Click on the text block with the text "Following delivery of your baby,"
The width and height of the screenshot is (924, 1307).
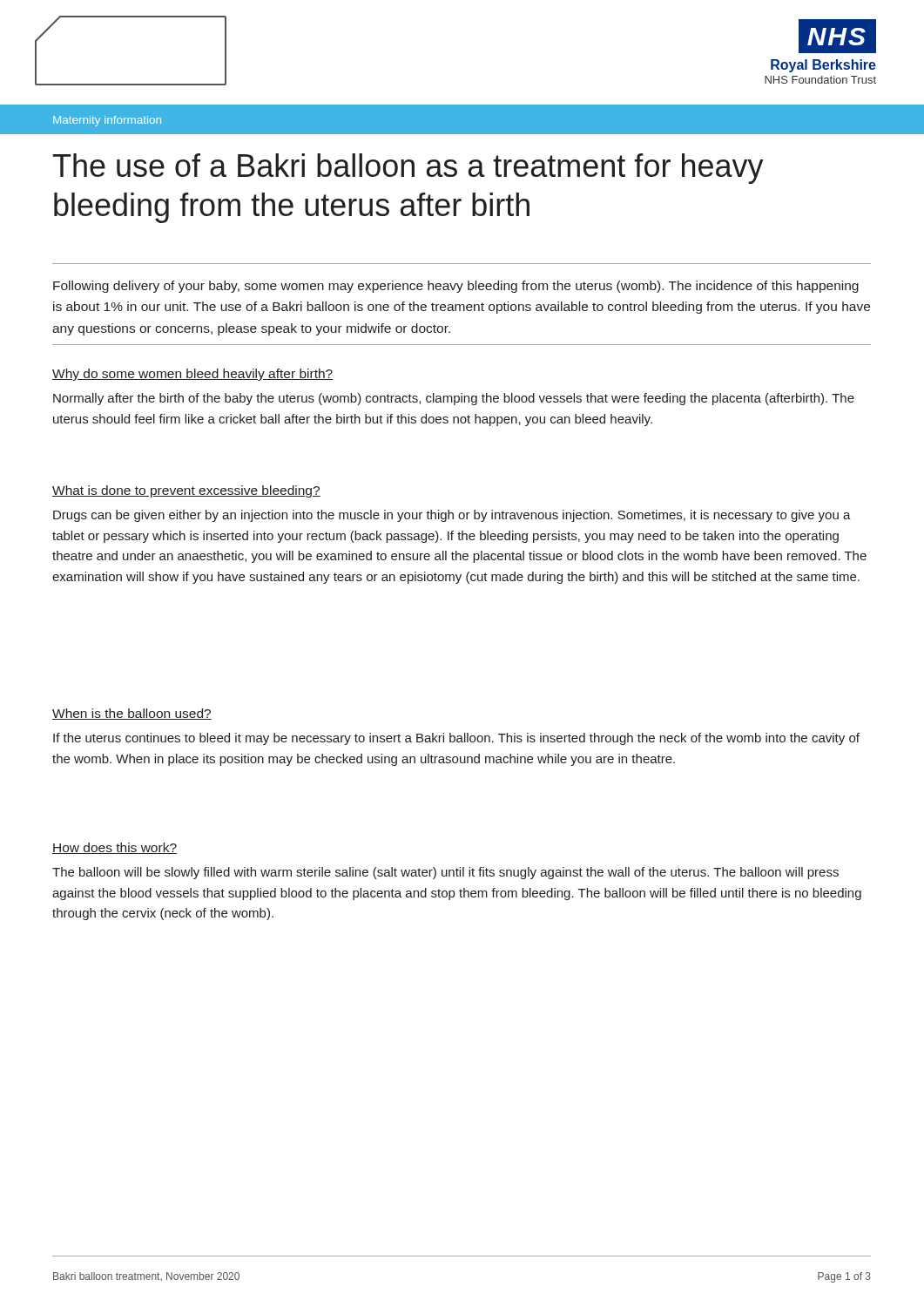coord(461,307)
